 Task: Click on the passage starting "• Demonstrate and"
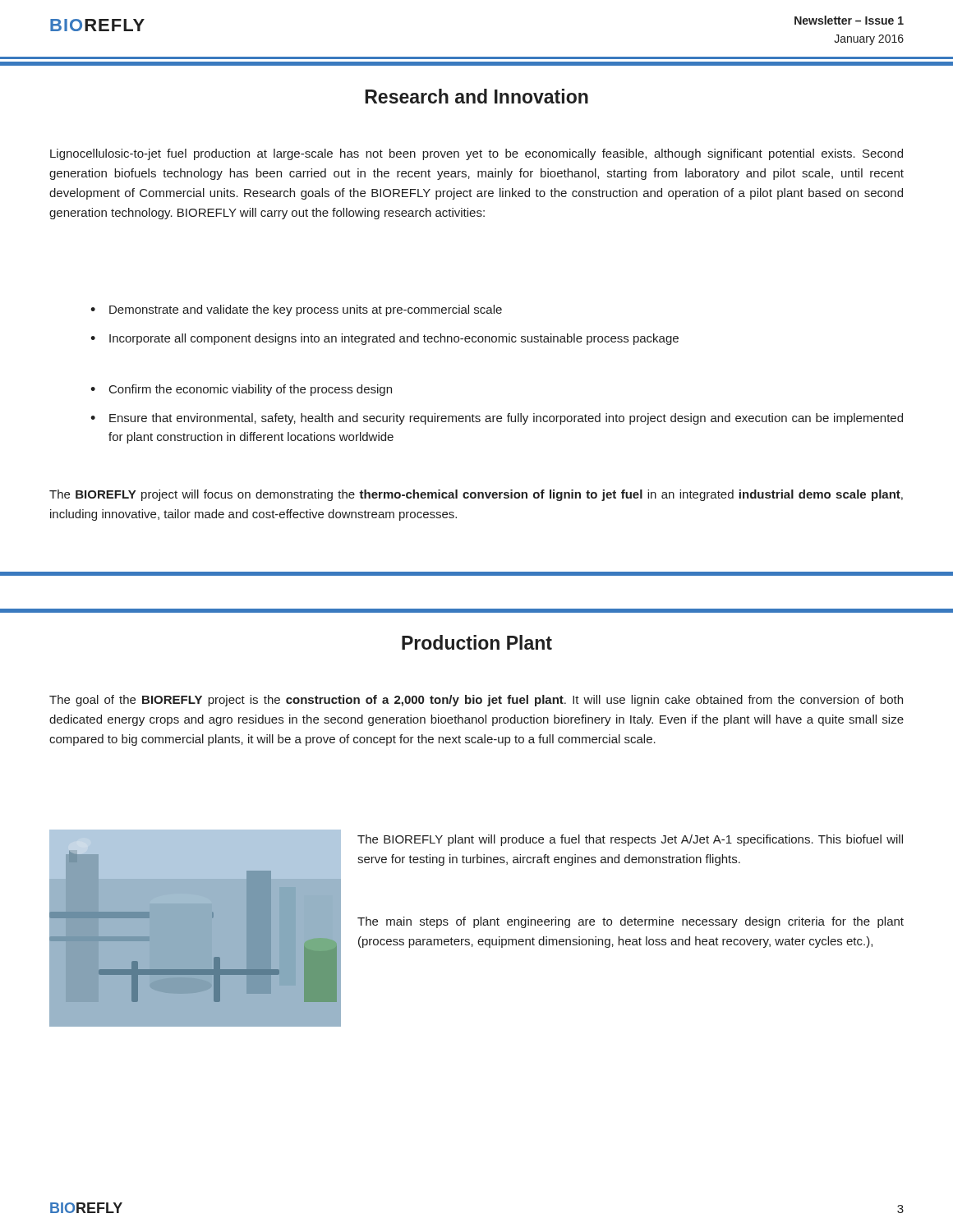(x=296, y=310)
